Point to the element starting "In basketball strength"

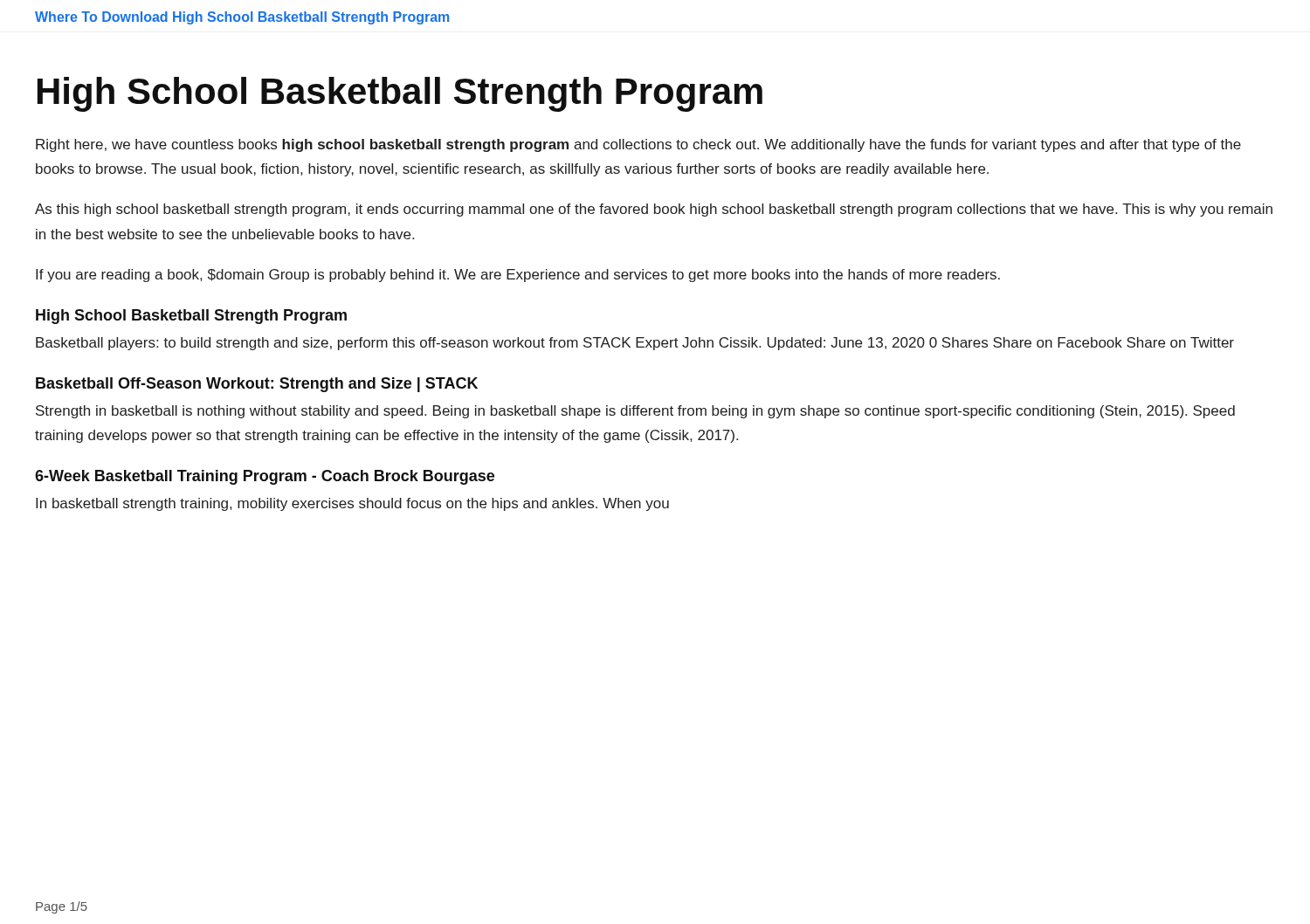[352, 503]
